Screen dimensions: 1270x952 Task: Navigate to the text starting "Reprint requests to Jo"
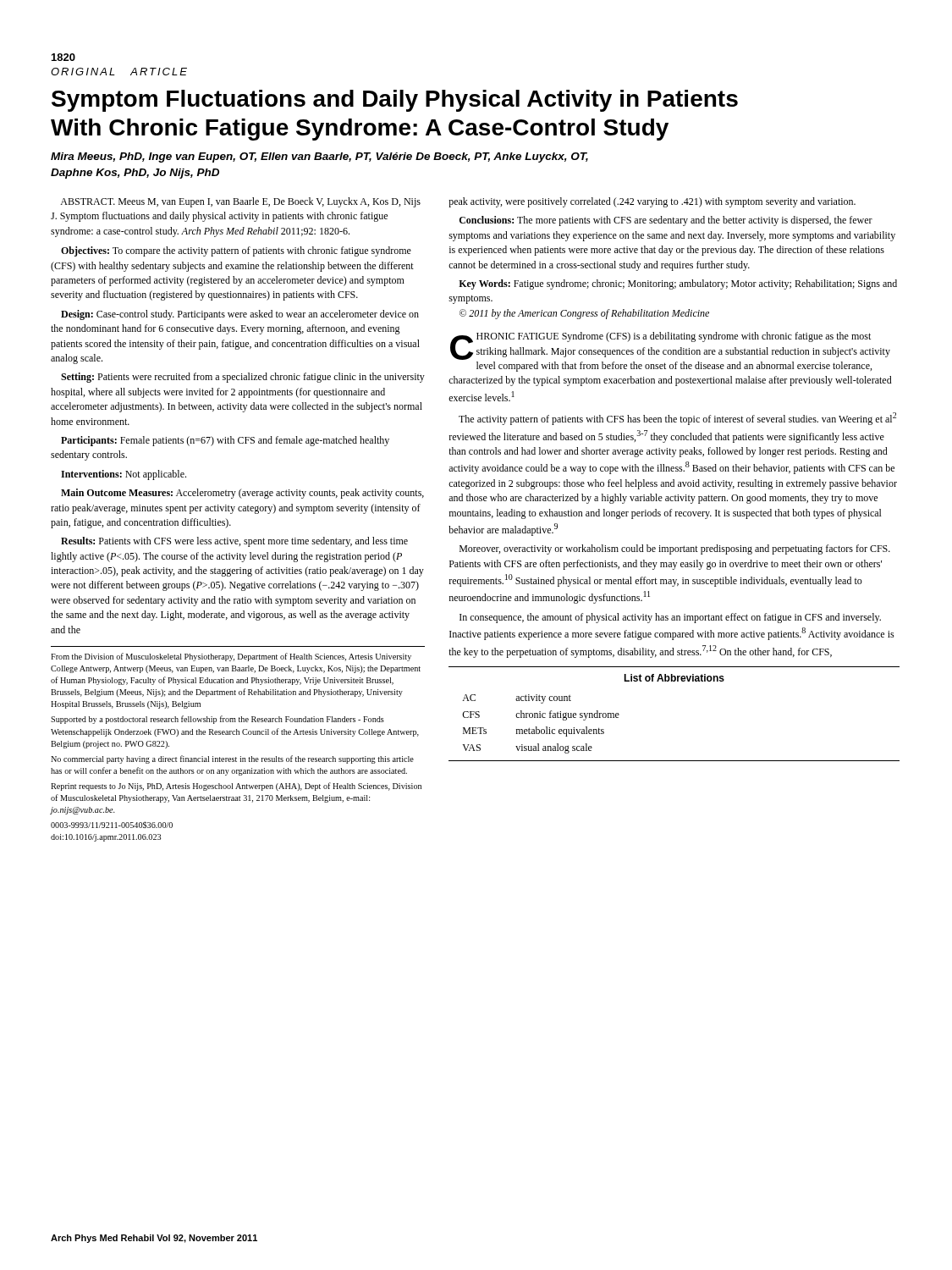[x=236, y=798]
